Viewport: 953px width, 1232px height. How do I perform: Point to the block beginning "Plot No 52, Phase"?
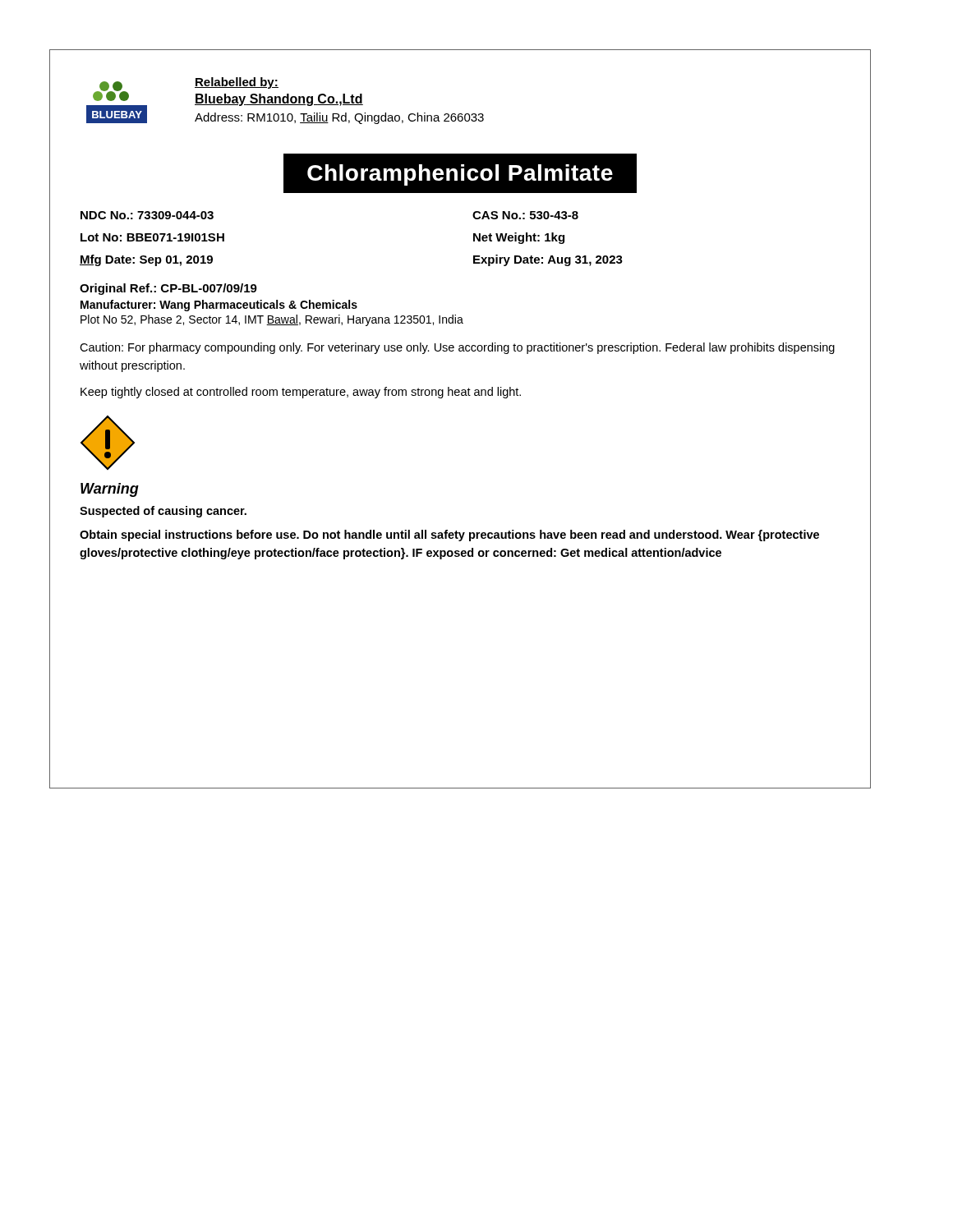coord(271,320)
